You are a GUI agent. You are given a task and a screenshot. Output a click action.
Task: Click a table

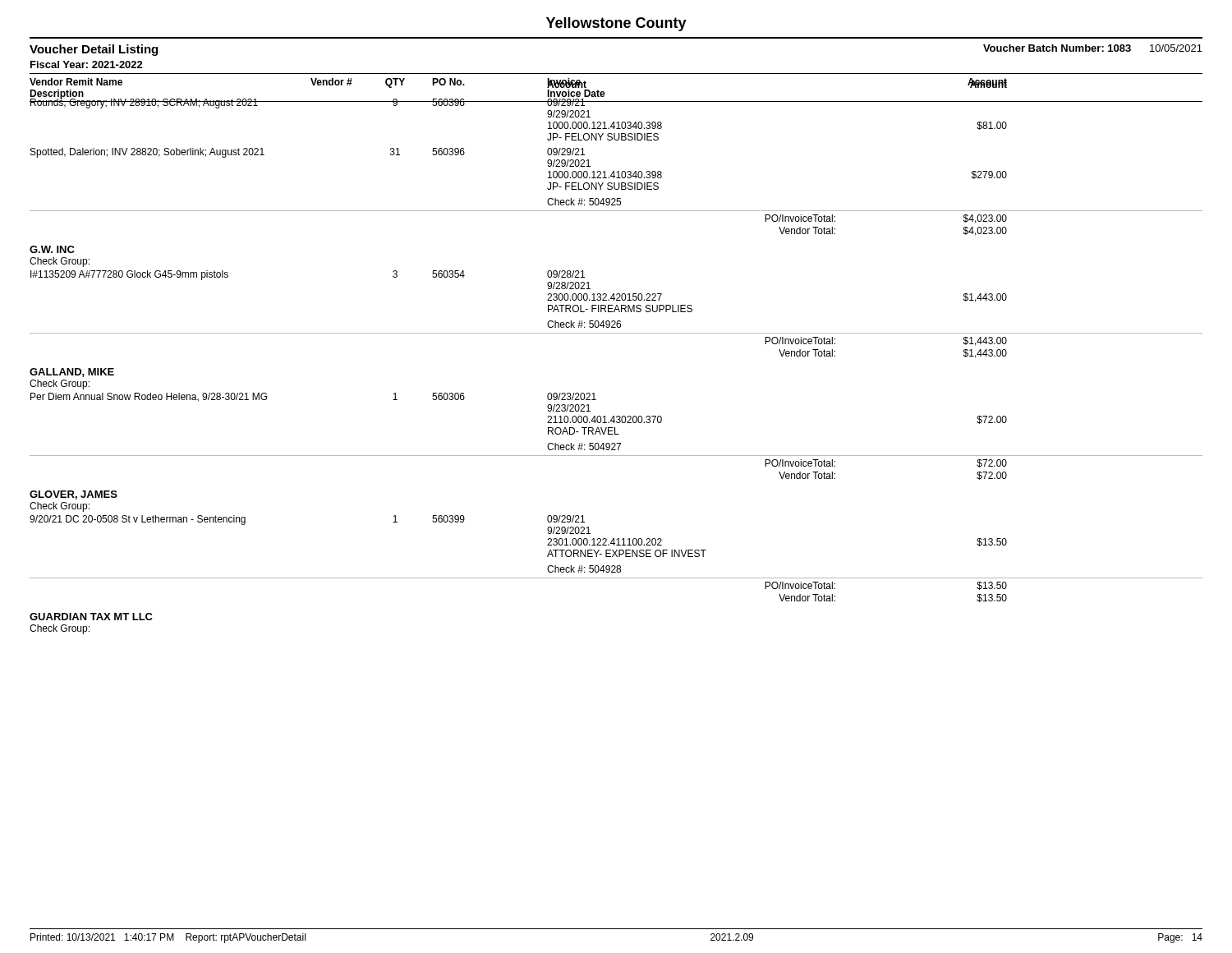click(x=616, y=365)
